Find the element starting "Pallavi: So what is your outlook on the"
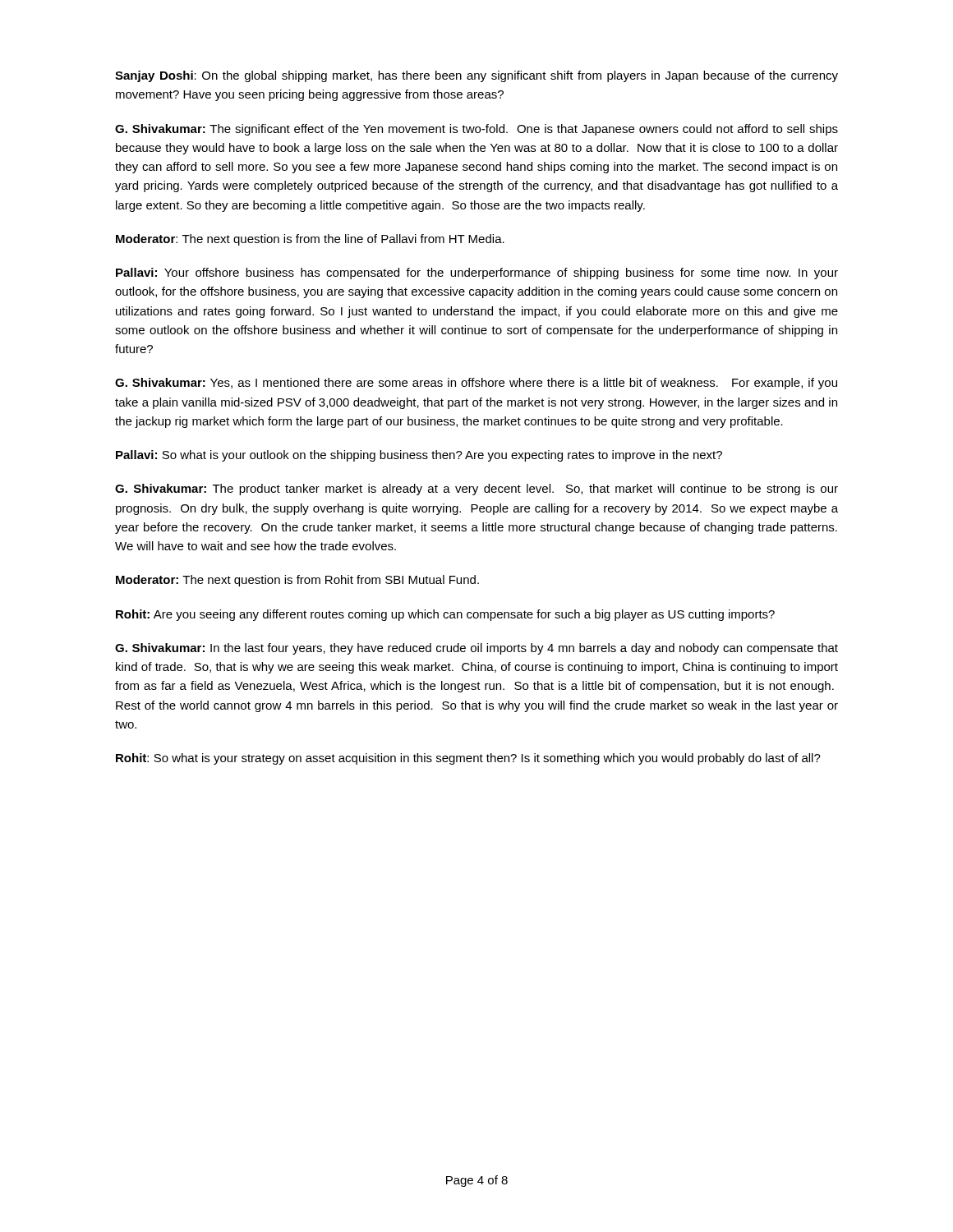The width and height of the screenshot is (953, 1232). pyautogui.click(x=419, y=455)
